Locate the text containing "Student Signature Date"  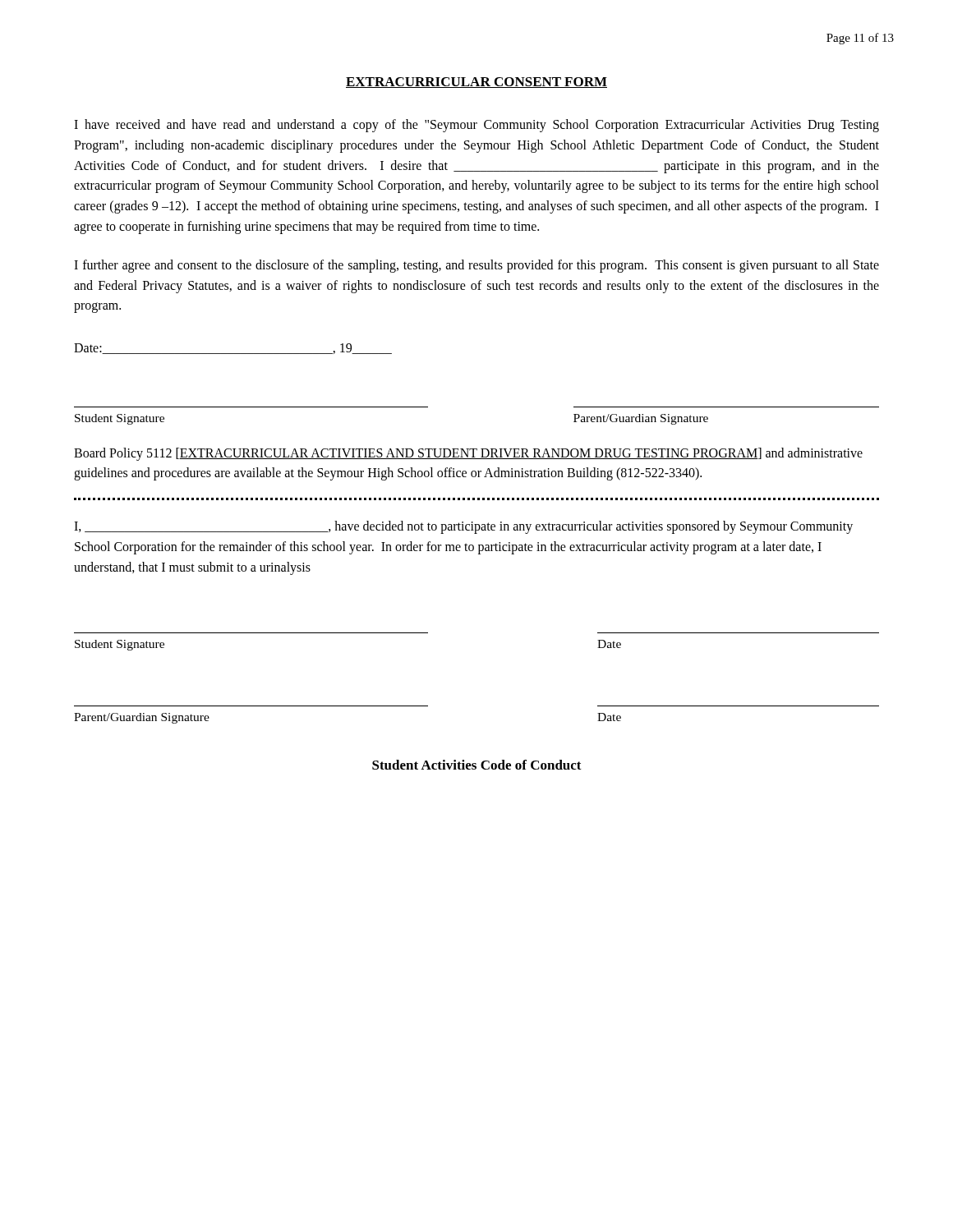120,644
